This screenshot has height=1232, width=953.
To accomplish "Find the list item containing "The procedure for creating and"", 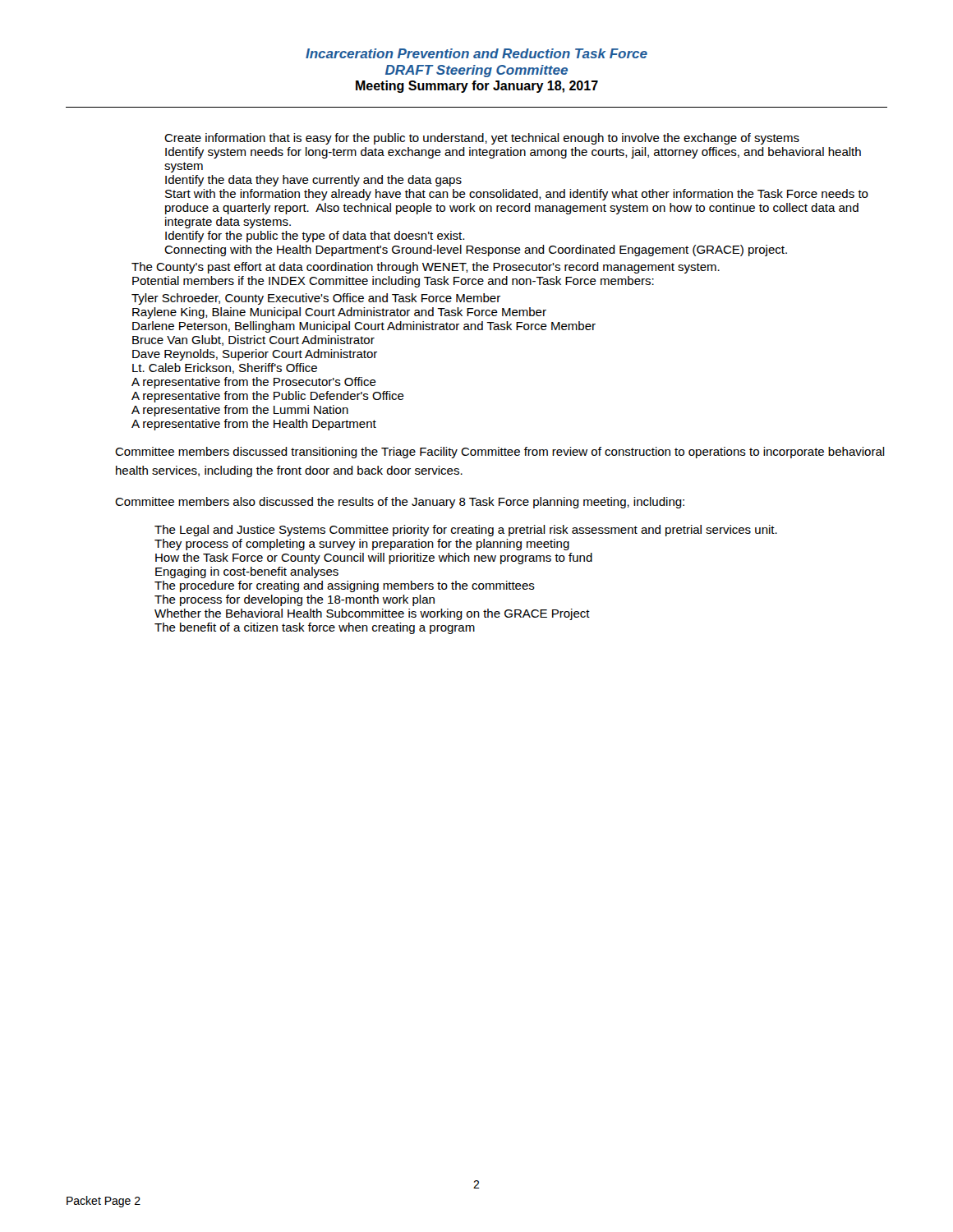I will click(x=521, y=585).
